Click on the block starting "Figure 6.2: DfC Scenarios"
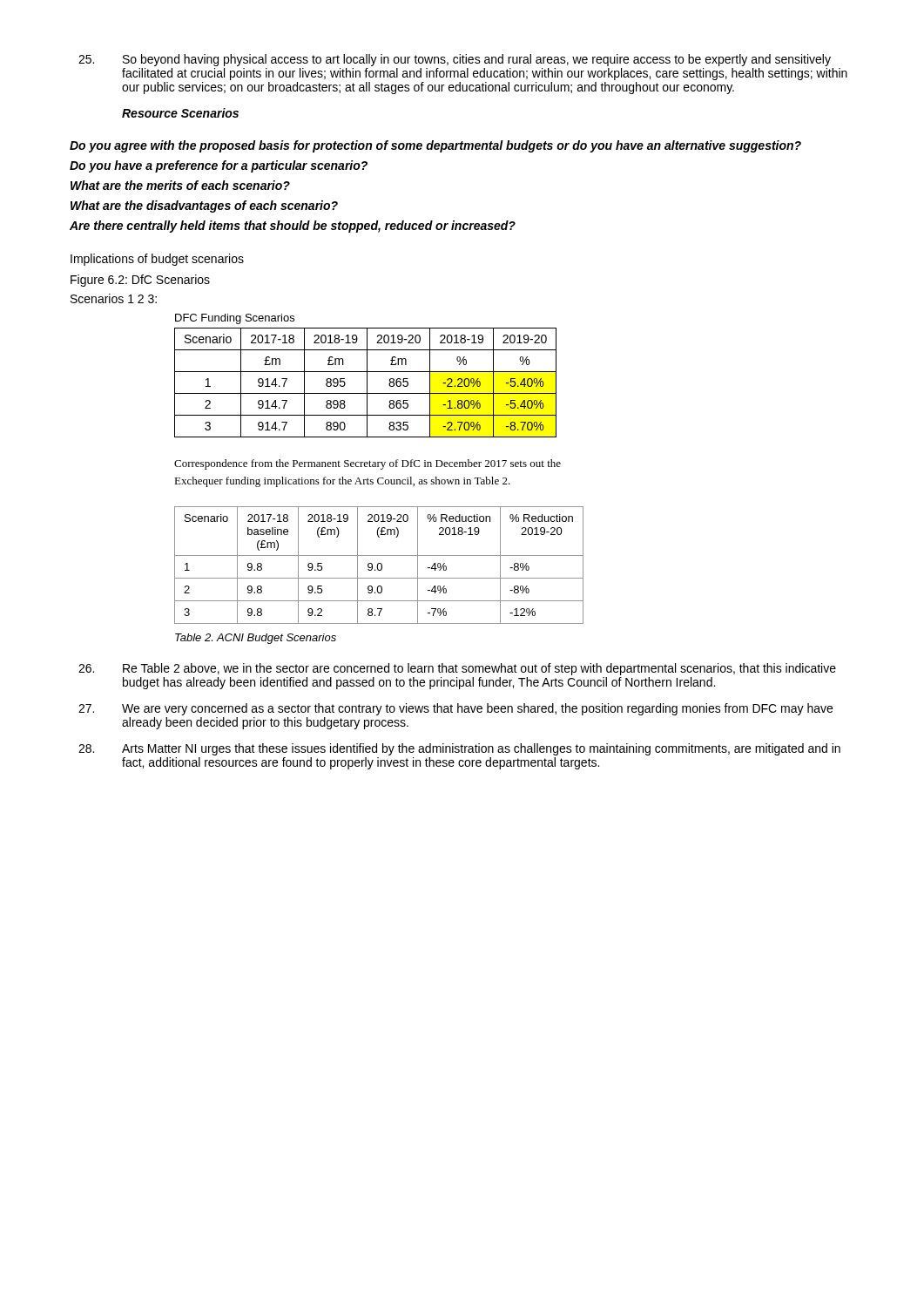This screenshot has width=924, height=1307. point(140,280)
